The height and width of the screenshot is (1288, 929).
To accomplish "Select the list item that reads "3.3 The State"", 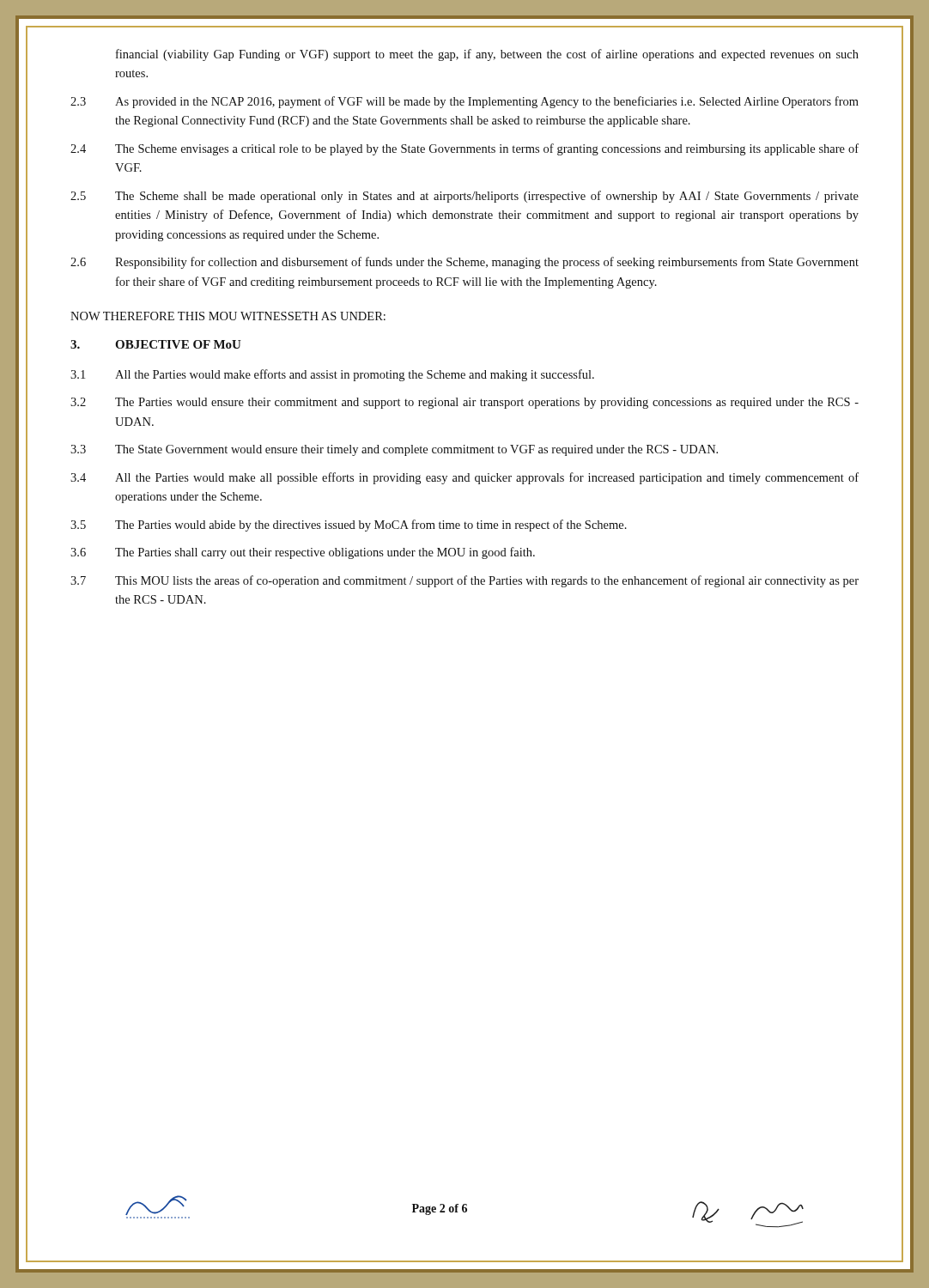I will [464, 450].
